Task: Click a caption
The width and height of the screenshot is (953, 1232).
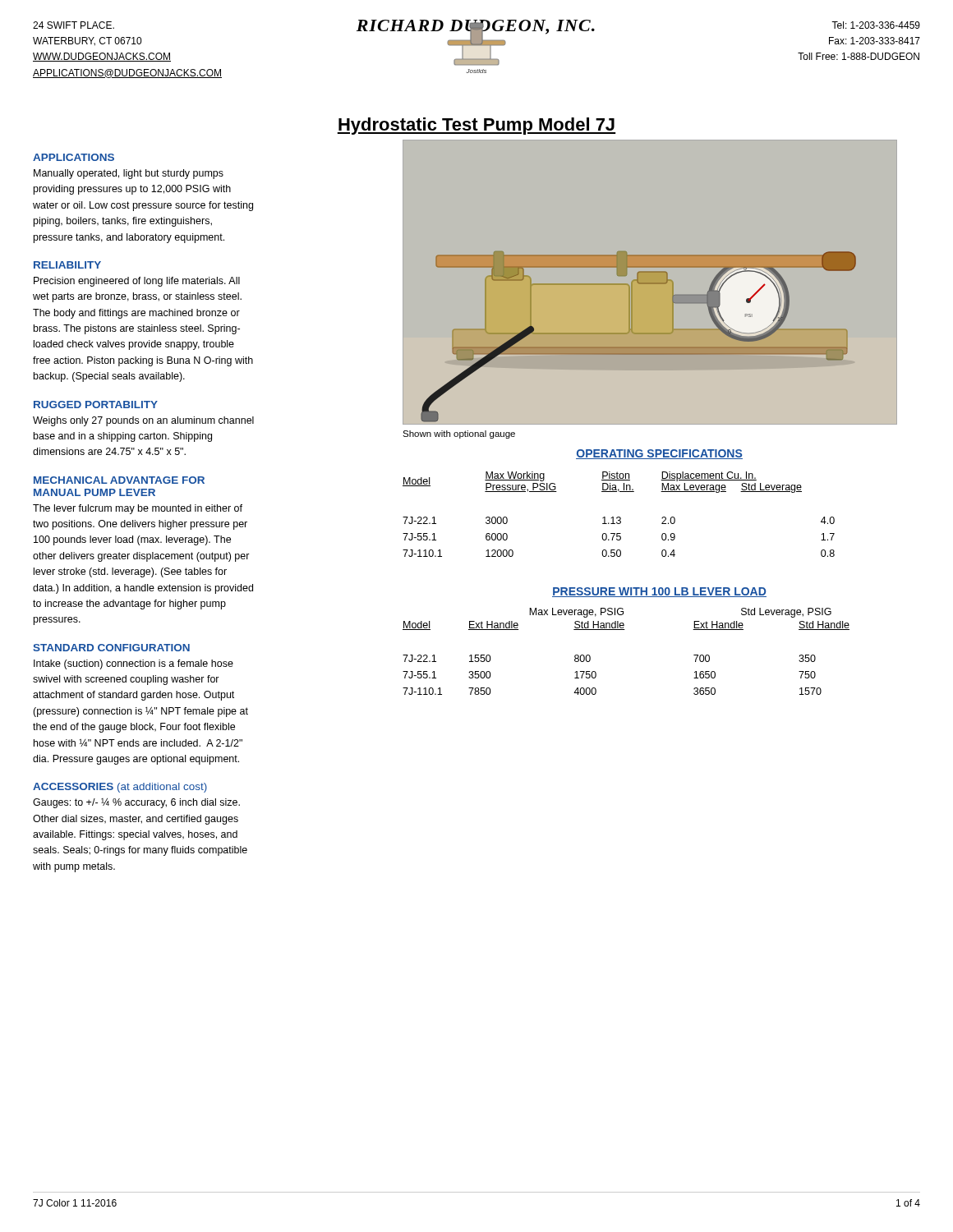Action: (459, 434)
